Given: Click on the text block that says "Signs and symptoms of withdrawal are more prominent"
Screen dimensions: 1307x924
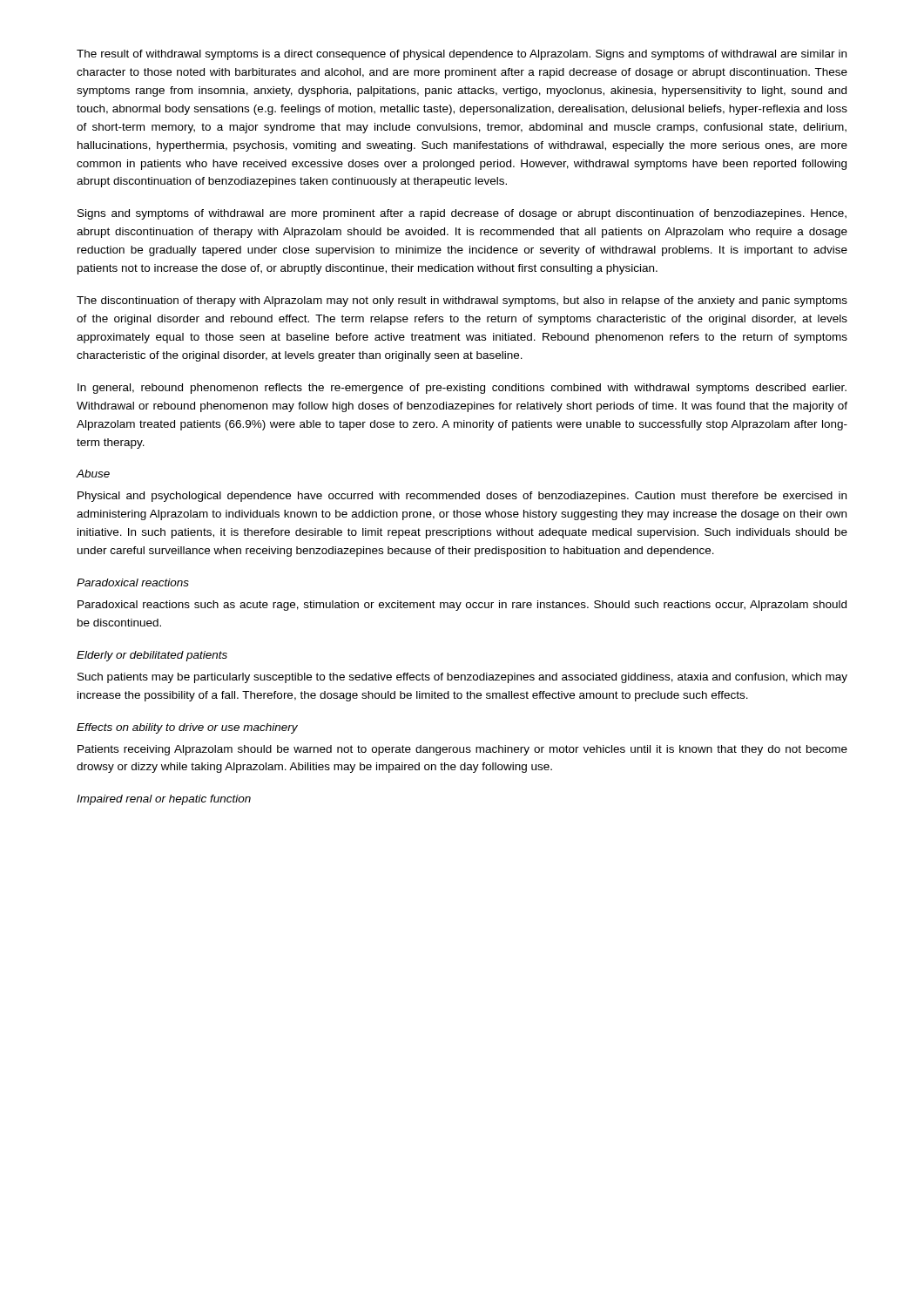Looking at the screenshot, I should [x=462, y=241].
